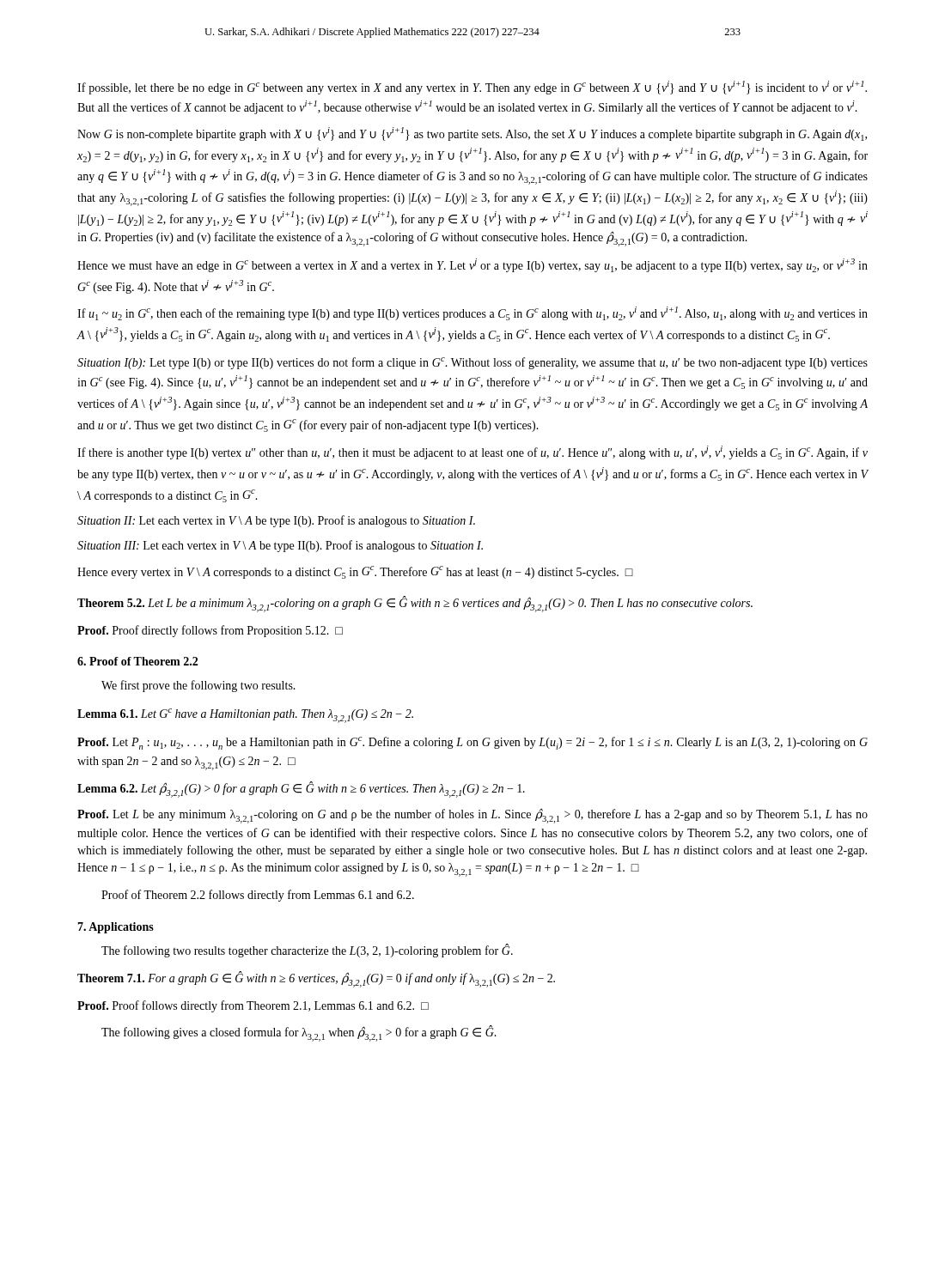Point to the block beginning "If possible, let there be"

(x=472, y=97)
